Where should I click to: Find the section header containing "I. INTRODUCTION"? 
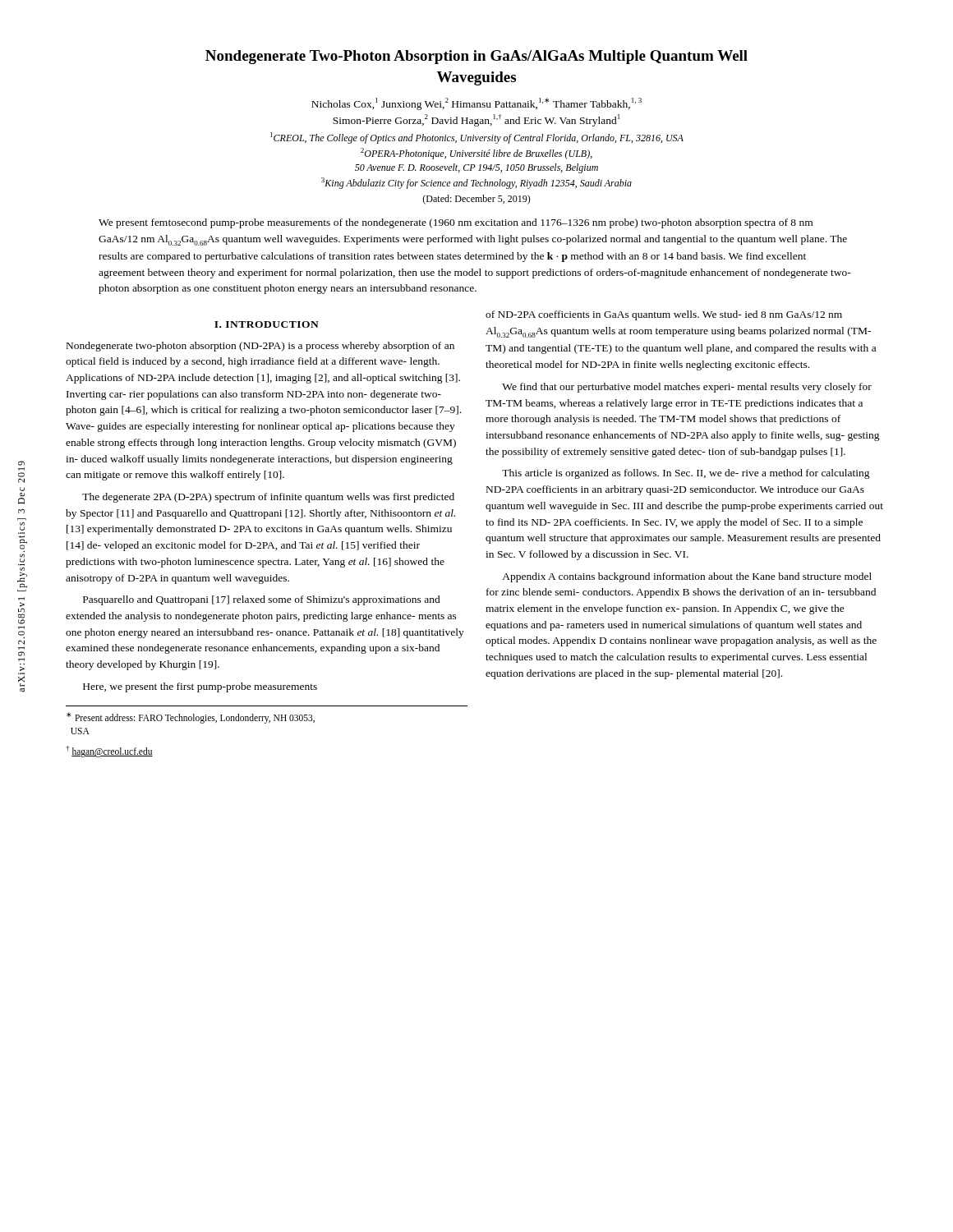[x=267, y=324]
